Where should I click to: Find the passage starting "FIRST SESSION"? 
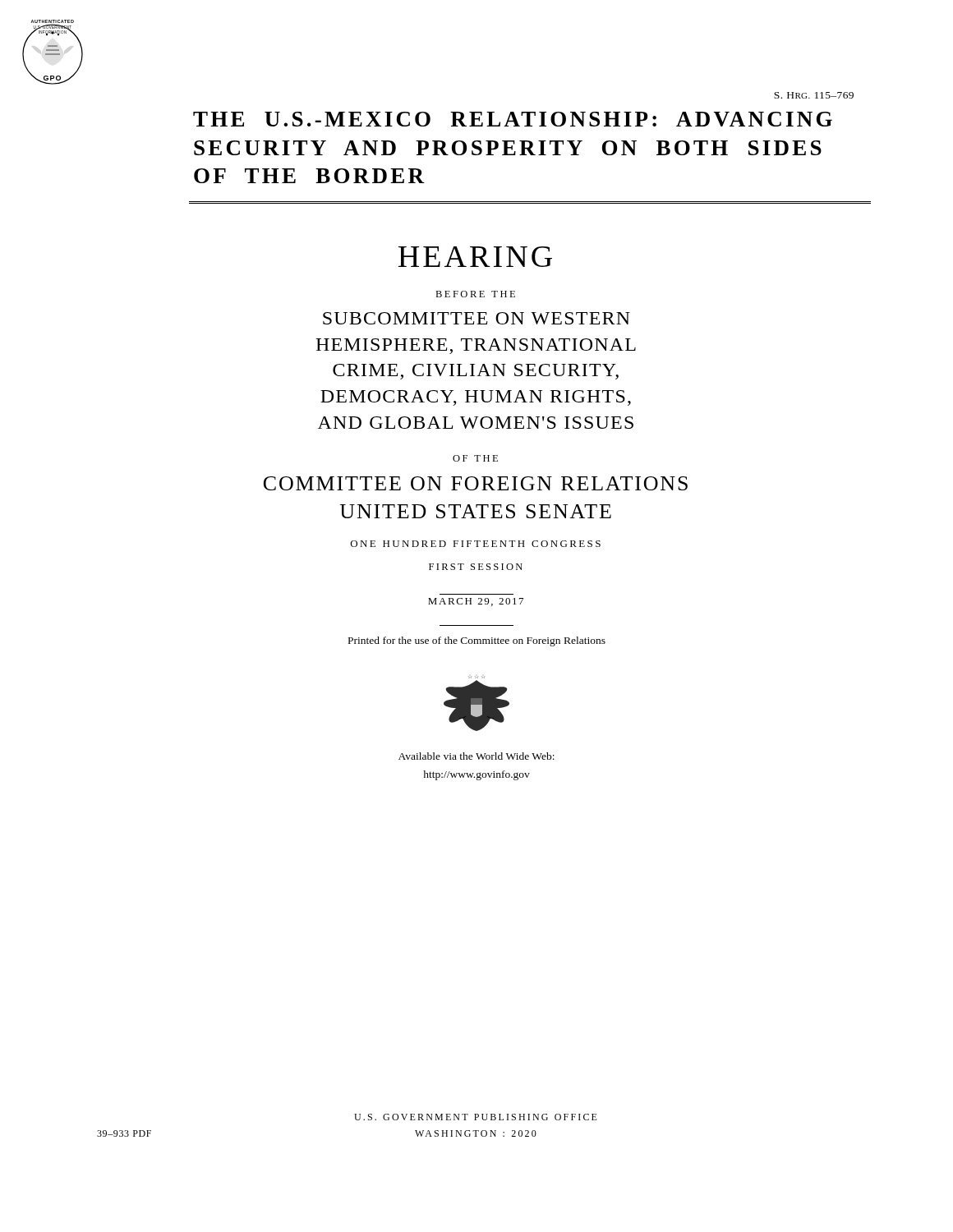pos(476,567)
